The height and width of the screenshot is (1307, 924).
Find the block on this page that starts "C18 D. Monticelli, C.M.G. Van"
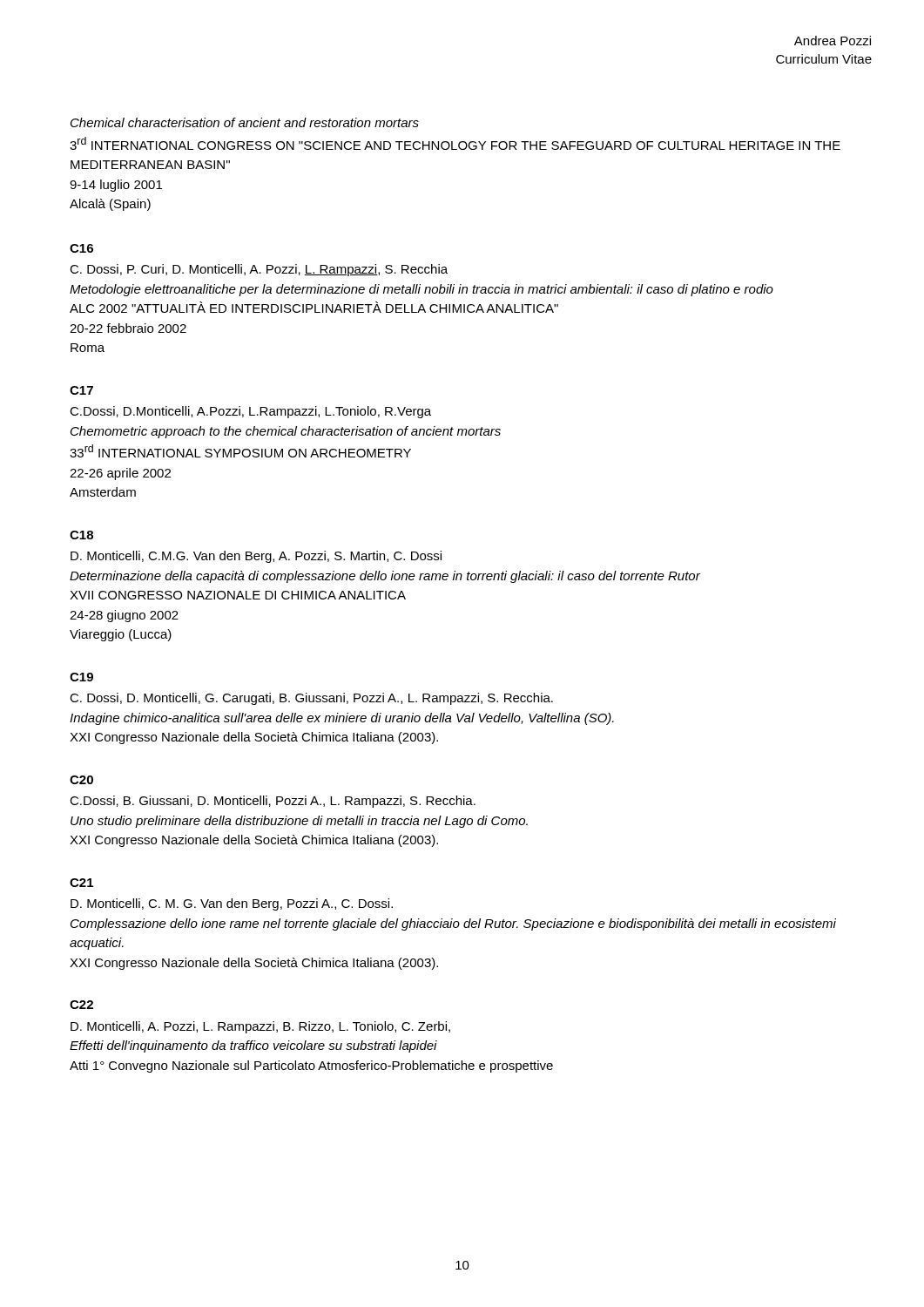tap(462, 585)
